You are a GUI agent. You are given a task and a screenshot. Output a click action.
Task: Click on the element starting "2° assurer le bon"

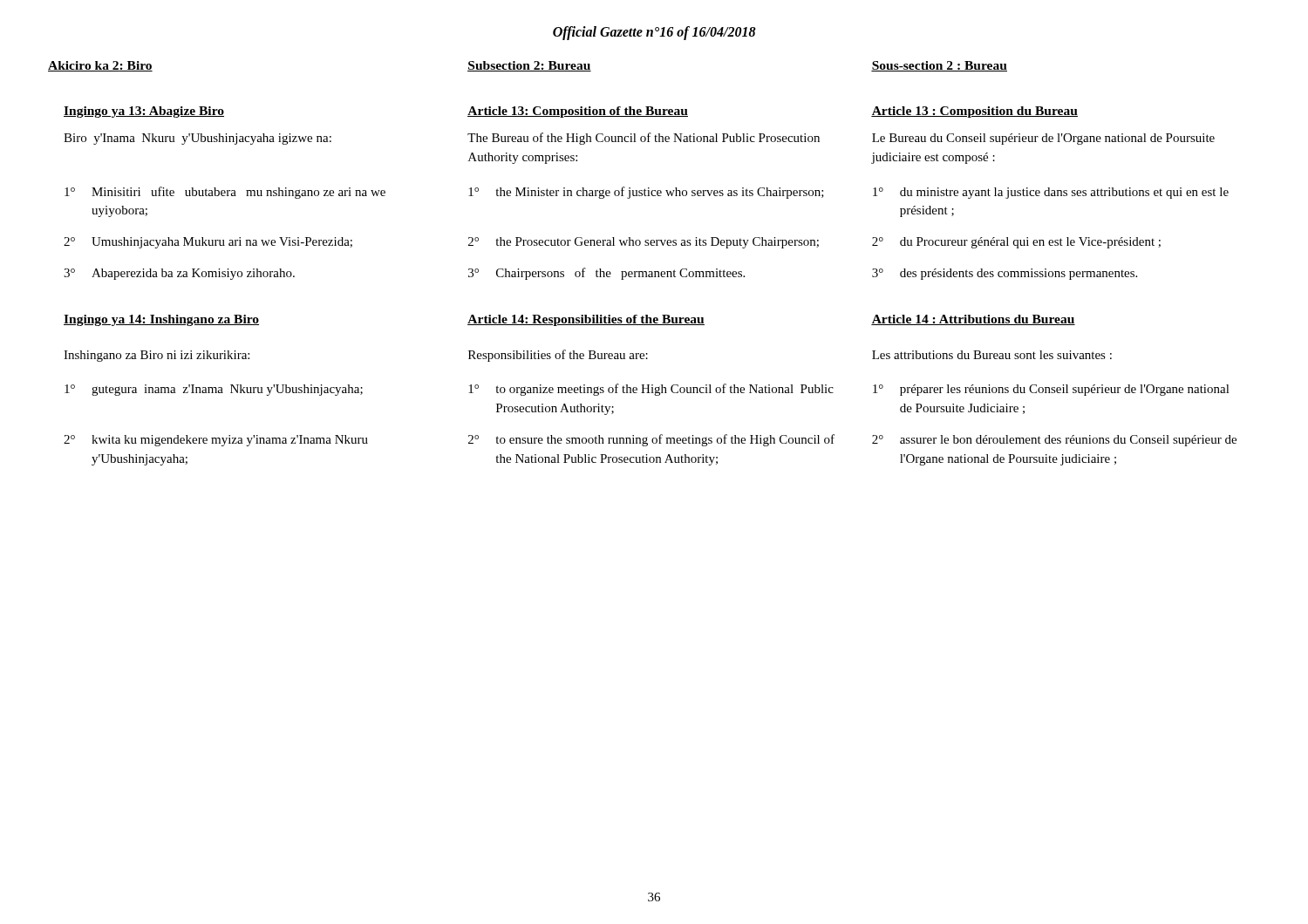1066,449
